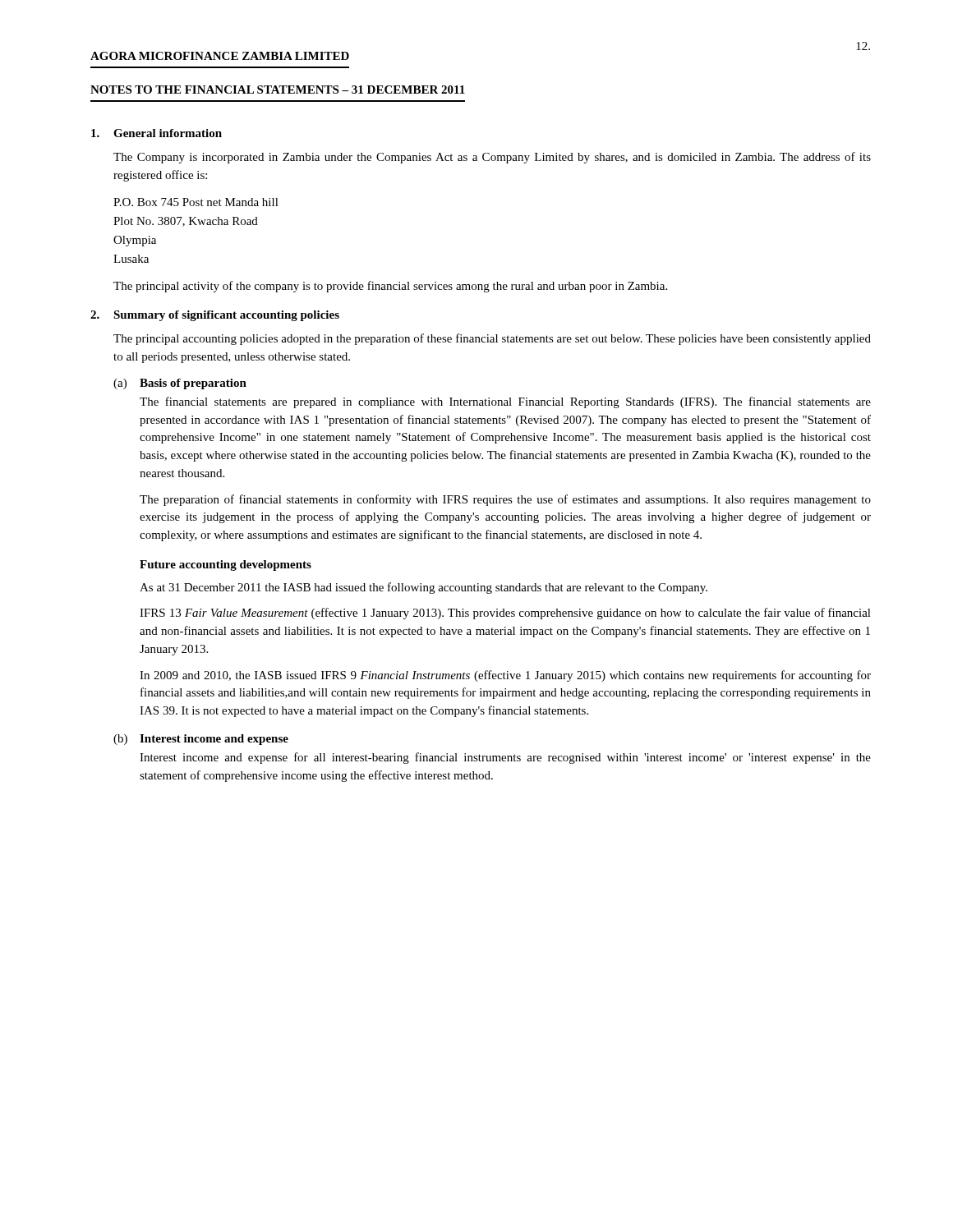Select the text block with the text "In 2009 and 2010, the"
This screenshot has height=1232, width=953.
pos(505,693)
